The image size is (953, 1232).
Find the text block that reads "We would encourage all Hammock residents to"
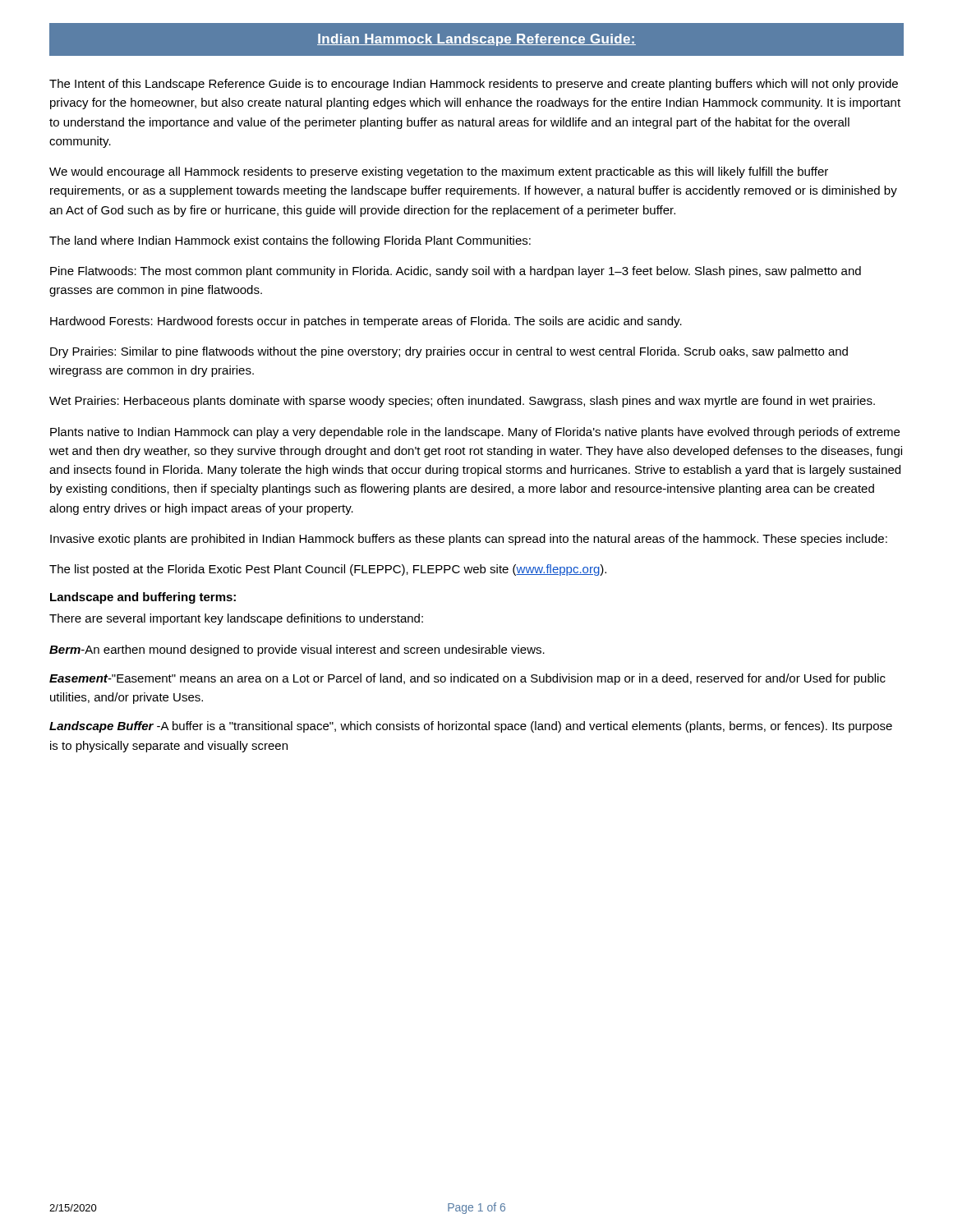click(x=473, y=190)
